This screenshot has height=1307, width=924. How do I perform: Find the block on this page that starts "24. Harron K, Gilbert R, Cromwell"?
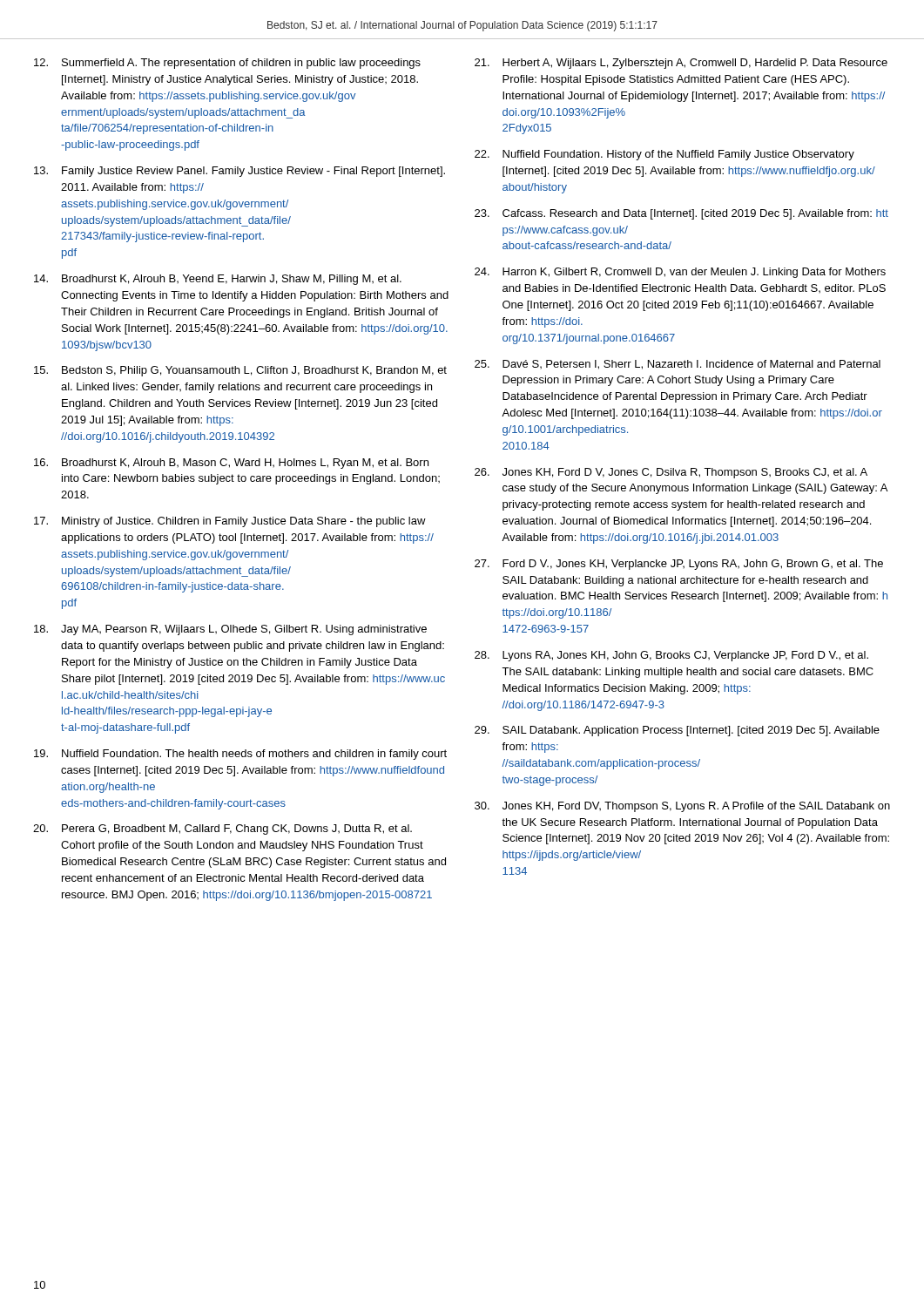683,305
